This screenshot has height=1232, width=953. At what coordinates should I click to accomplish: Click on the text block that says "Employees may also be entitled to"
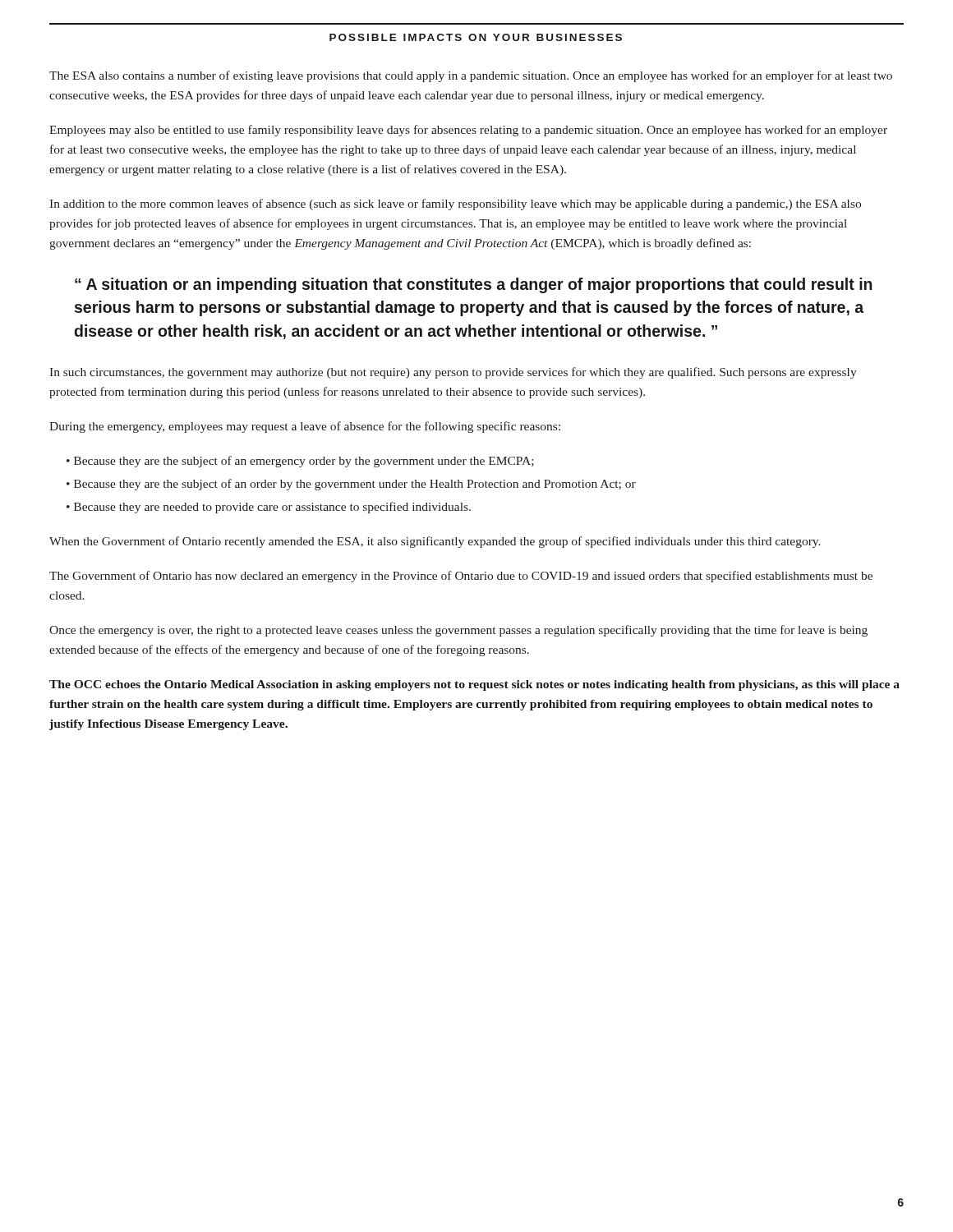click(468, 149)
